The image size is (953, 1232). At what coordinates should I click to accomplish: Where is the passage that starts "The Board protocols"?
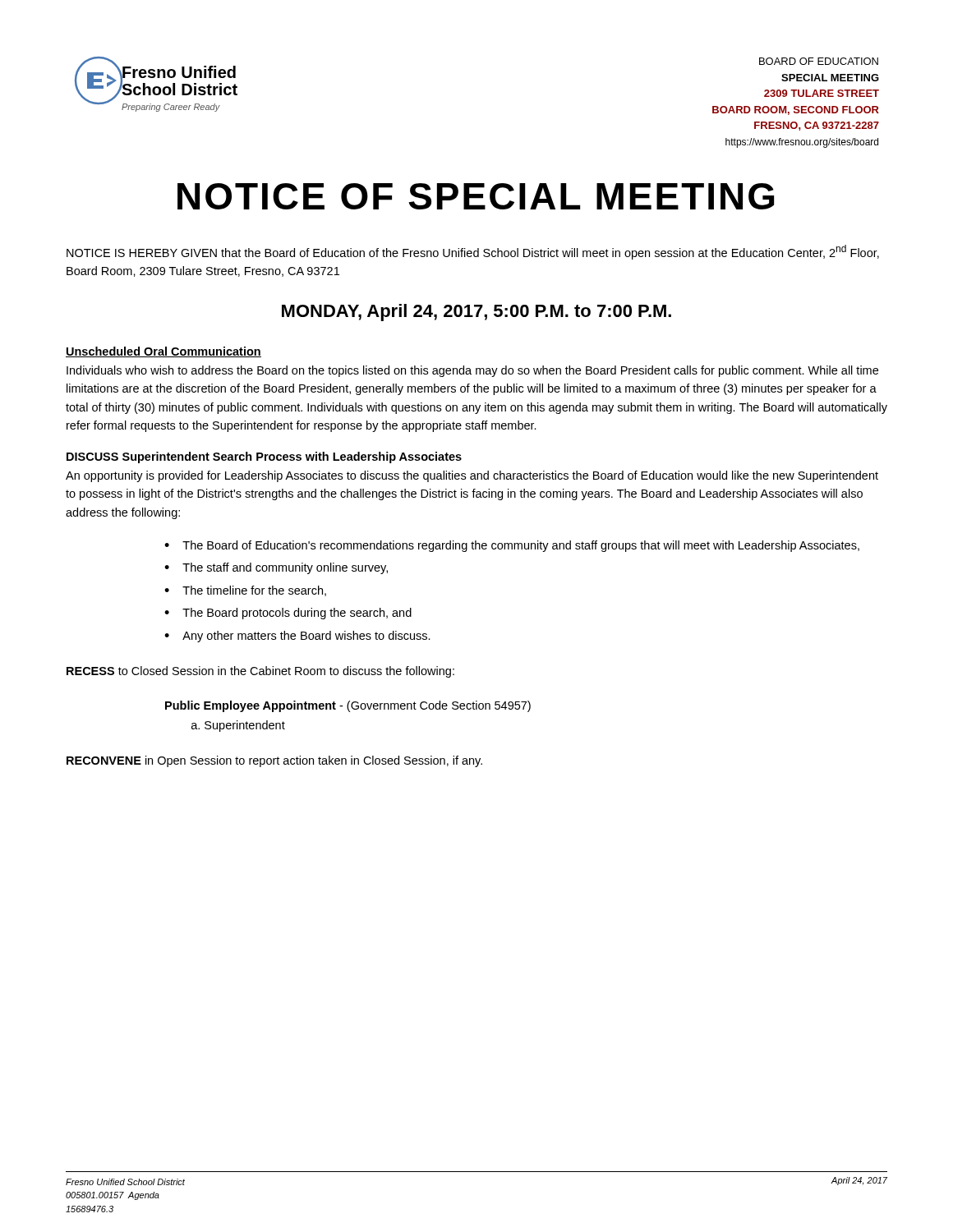tap(297, 613)
